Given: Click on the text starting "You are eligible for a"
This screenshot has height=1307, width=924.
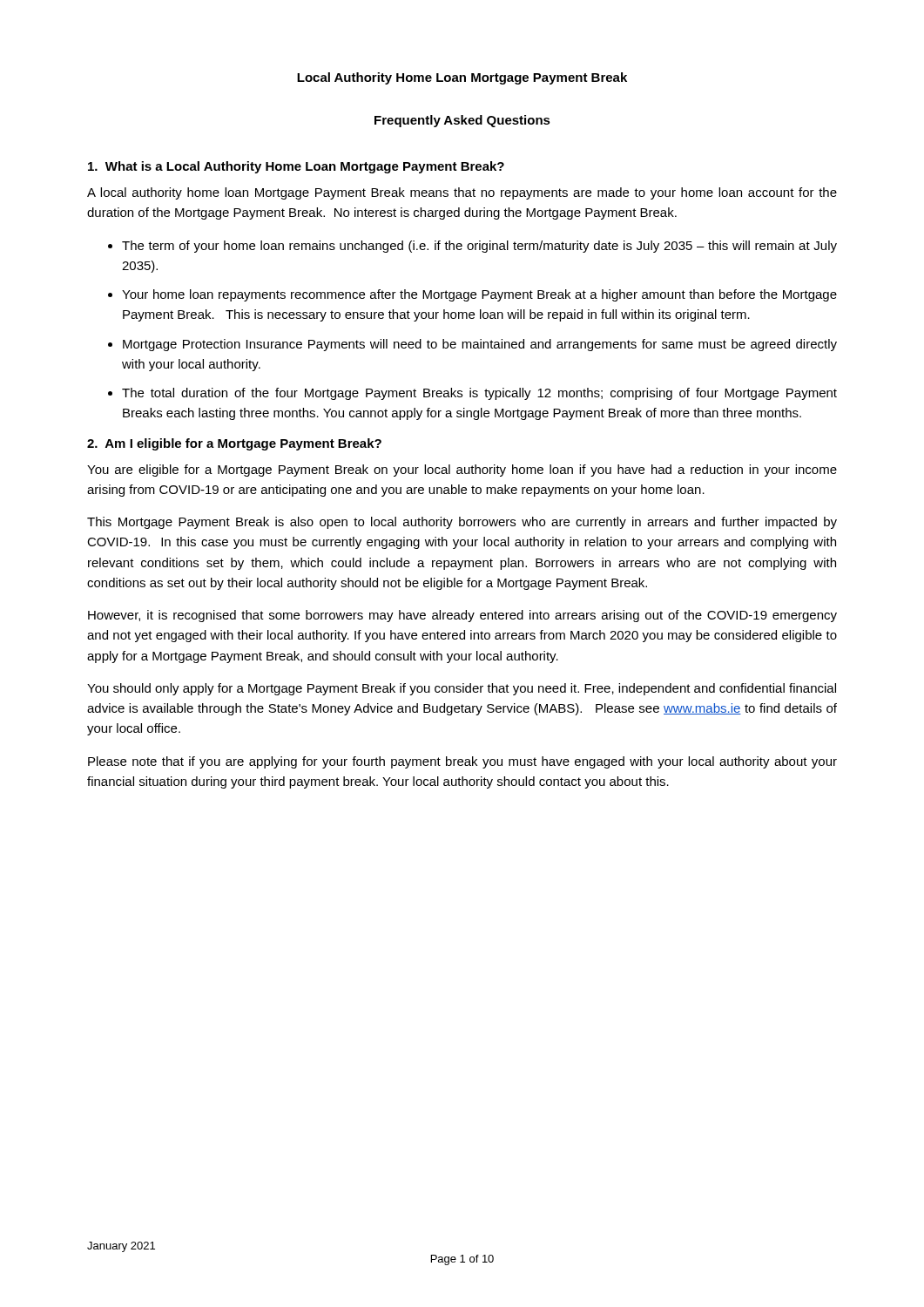Looking at the screenshot, I should click(x=462, y=479).
